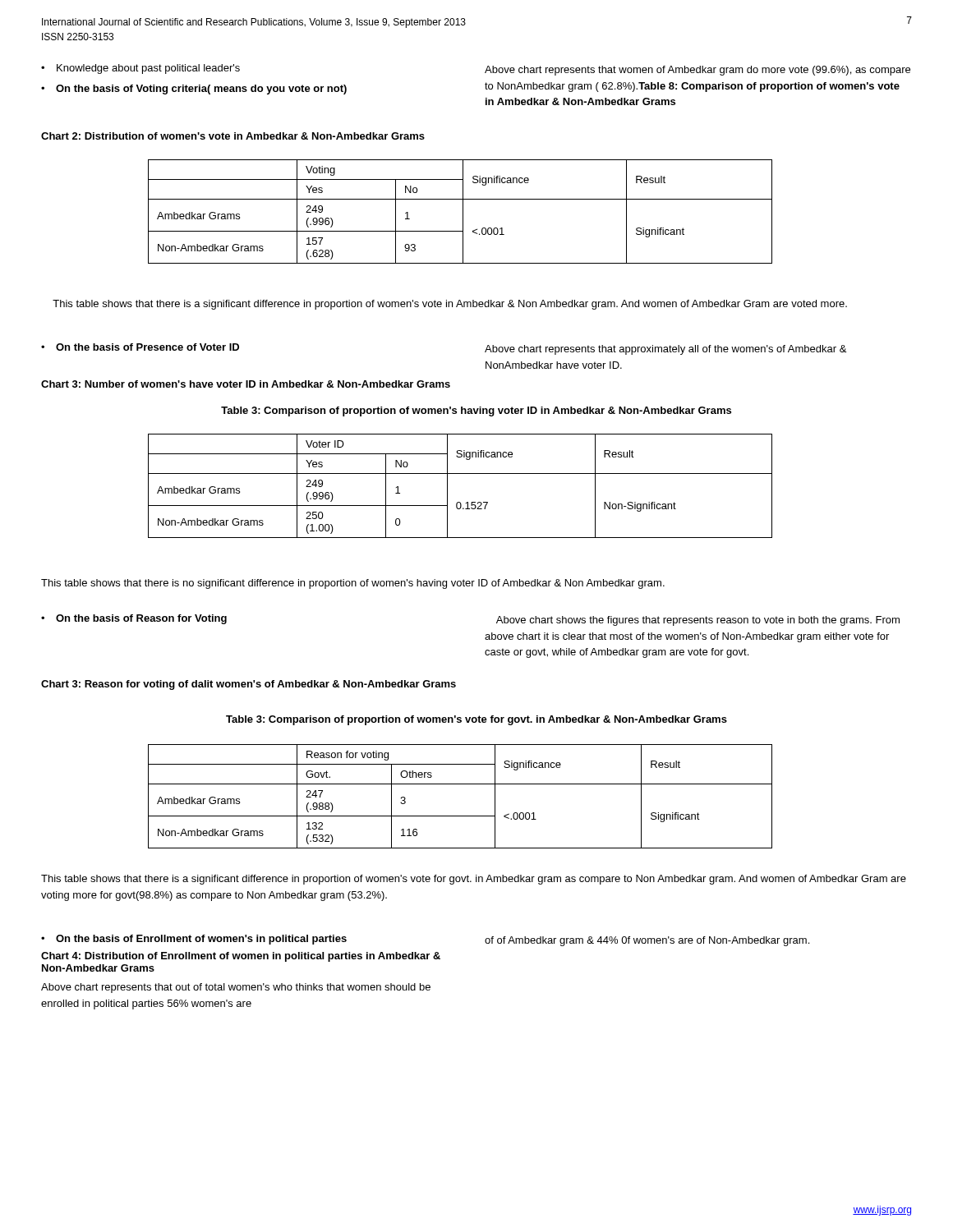
Task: Find the block on this page that starts "• Knowledge about"
Action: (141, 68)
